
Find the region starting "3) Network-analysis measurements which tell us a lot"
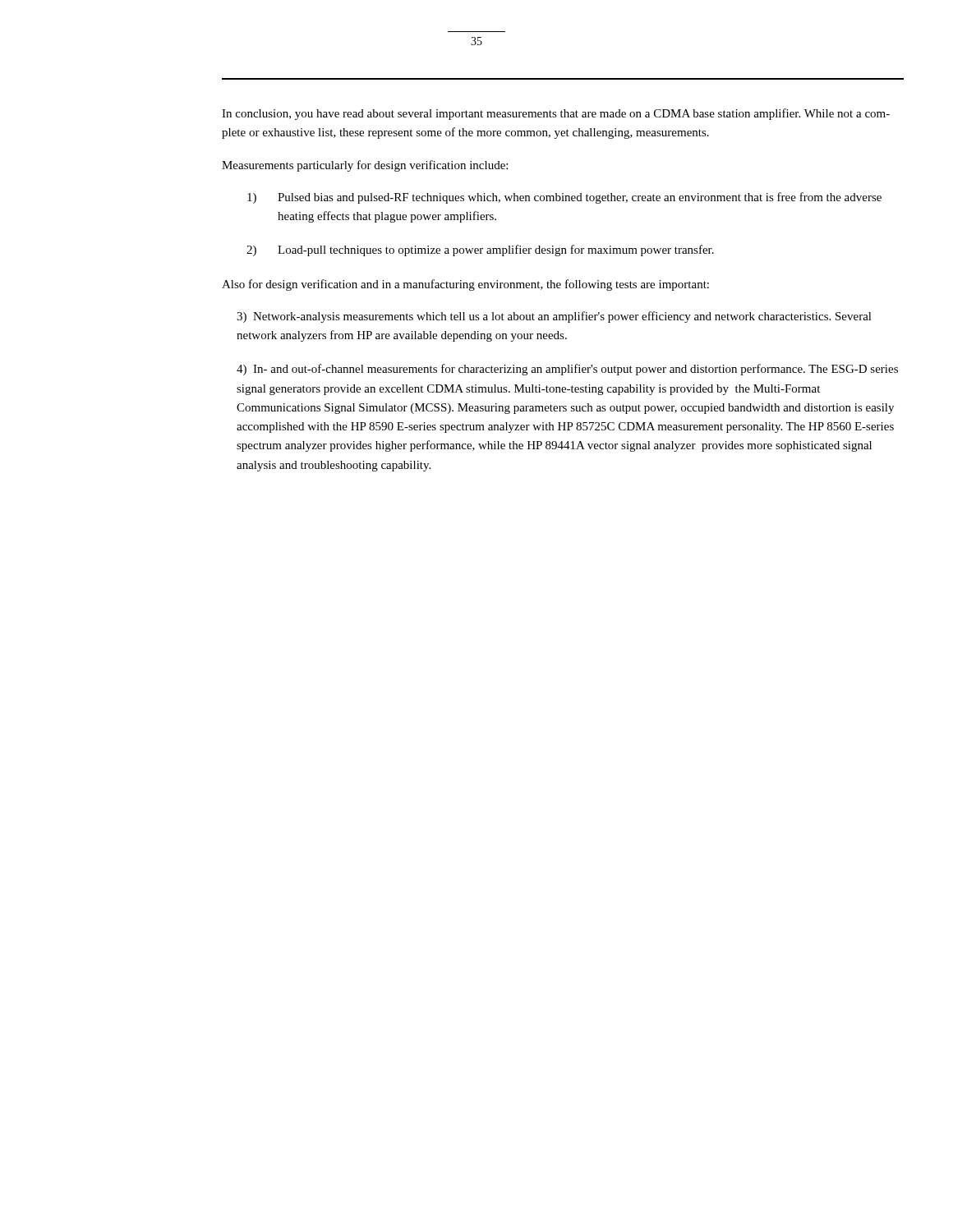(x=554, y=326)
